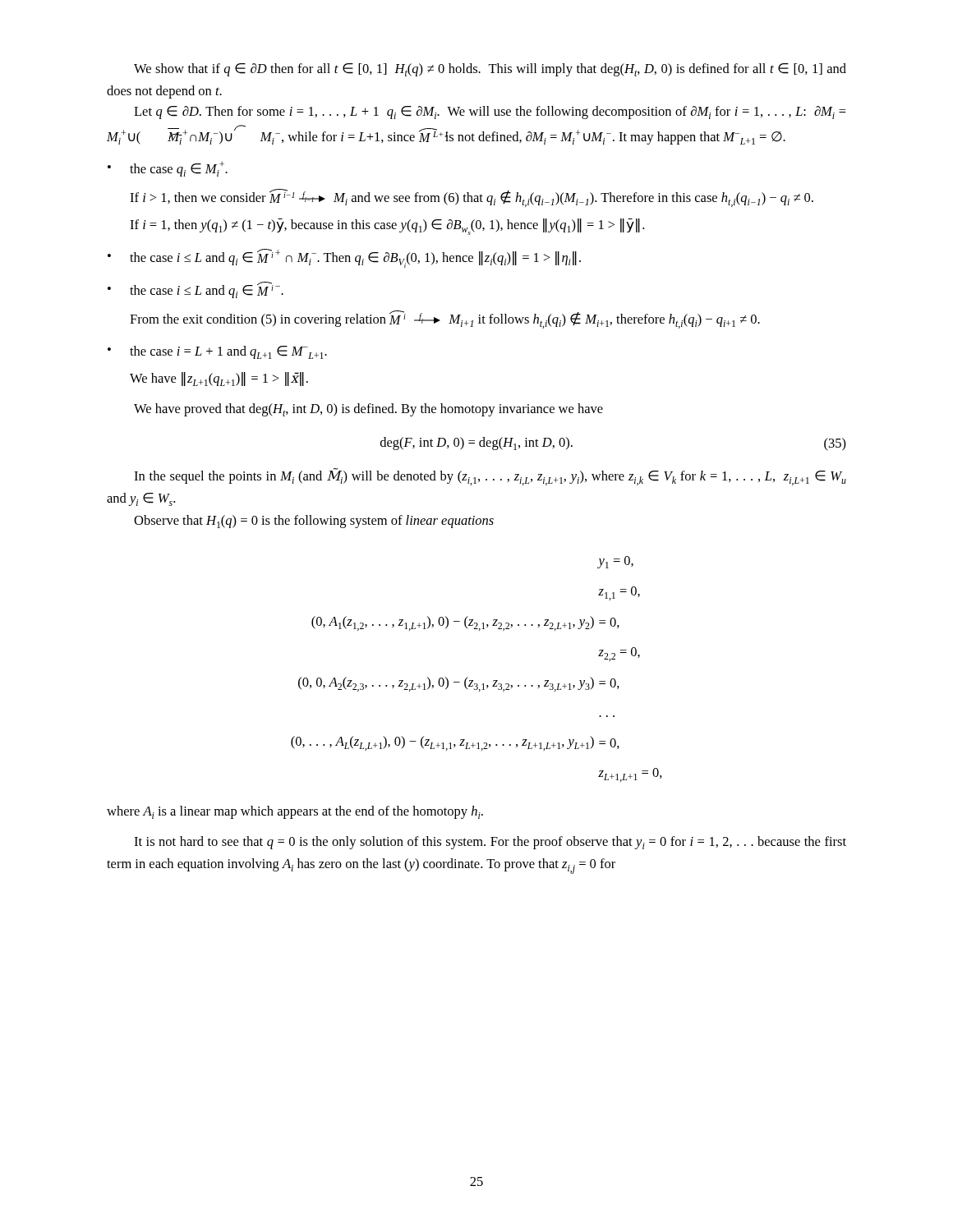953x1232 pixels.
Task: Locate the block of text that opens with "where Ai is a linear"
Action: pos(476,812)
